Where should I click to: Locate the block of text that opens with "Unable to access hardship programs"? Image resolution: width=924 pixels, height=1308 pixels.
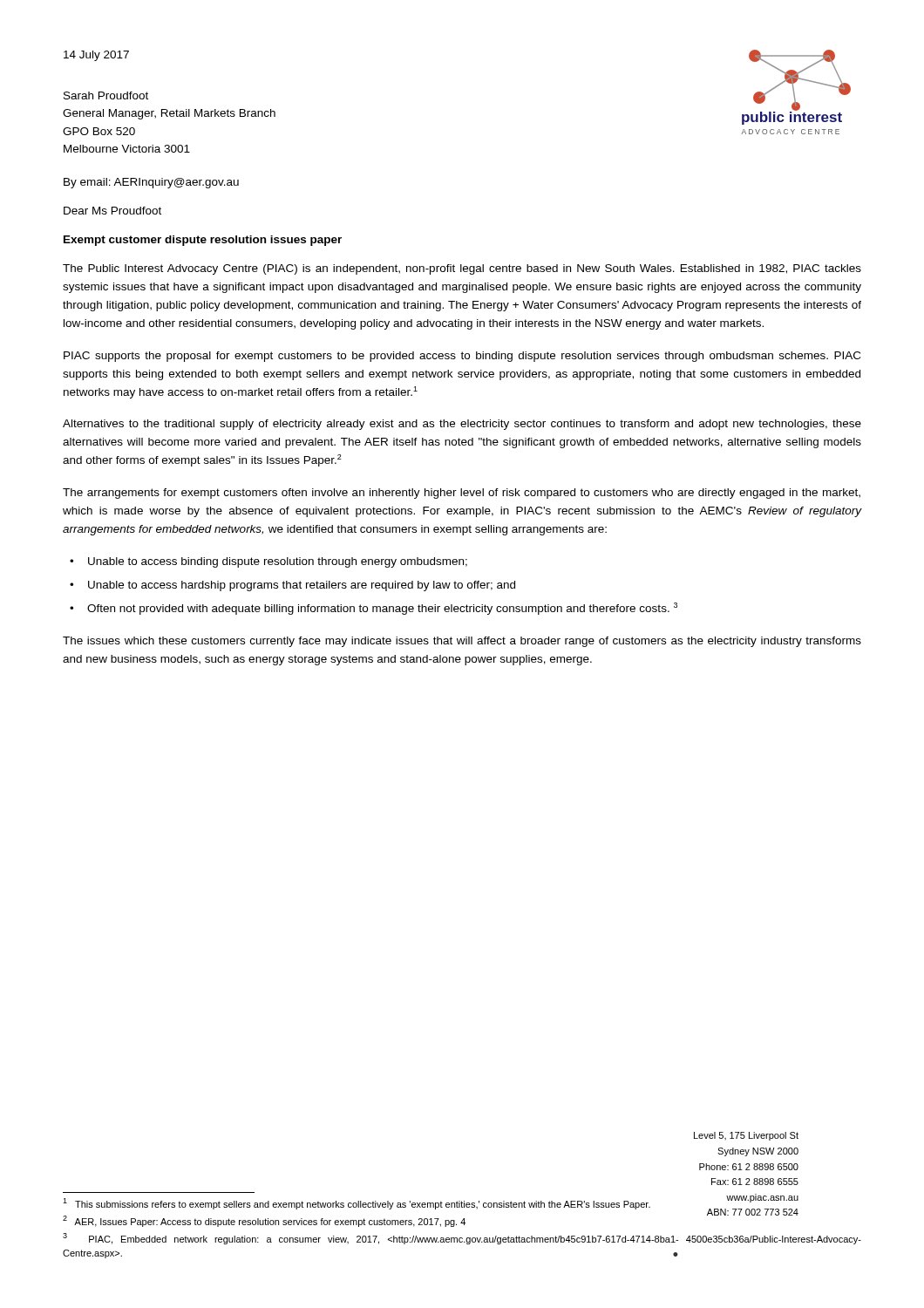tap(302, 585)
